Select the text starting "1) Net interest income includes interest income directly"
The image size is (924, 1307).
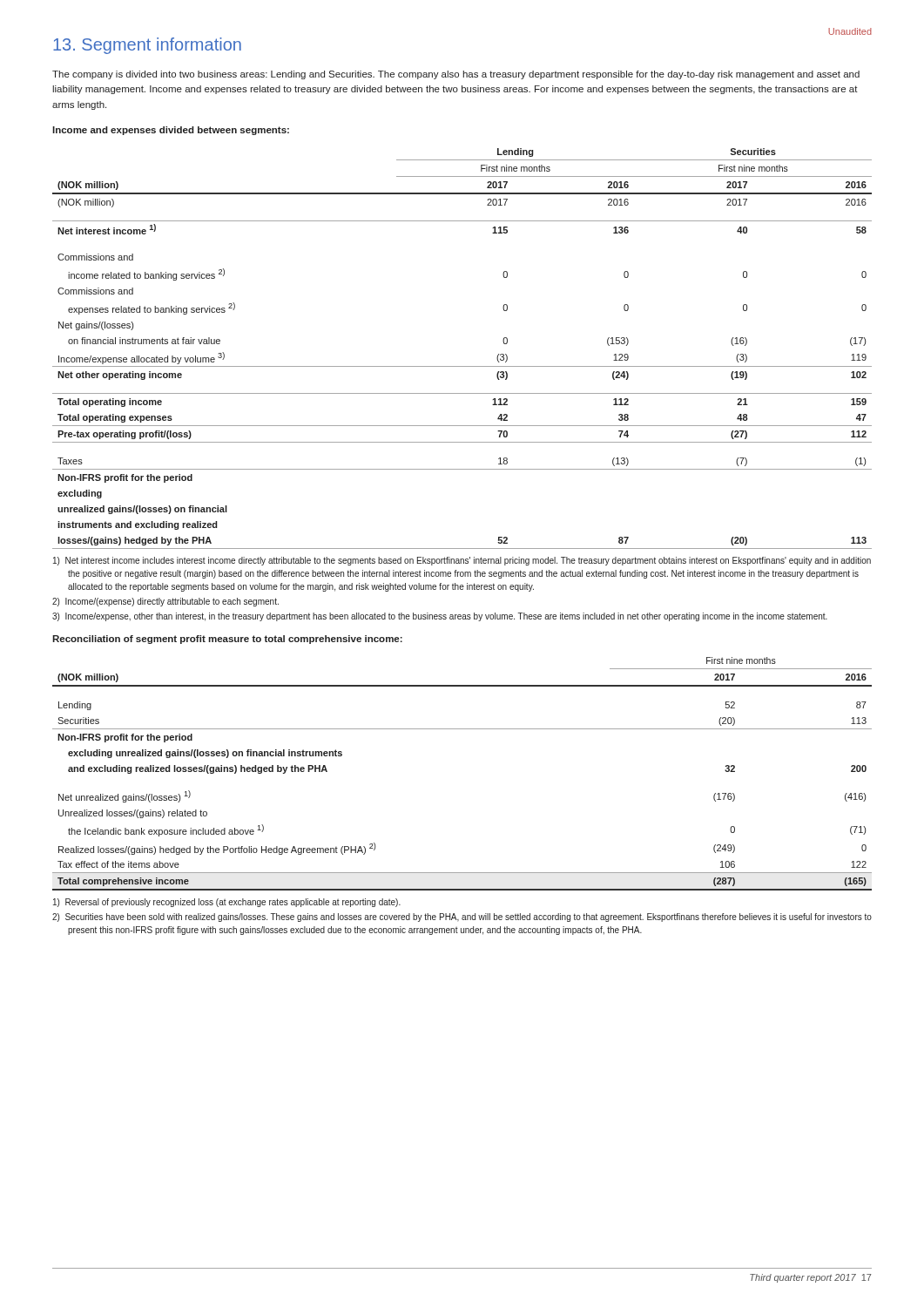[462, 589]
